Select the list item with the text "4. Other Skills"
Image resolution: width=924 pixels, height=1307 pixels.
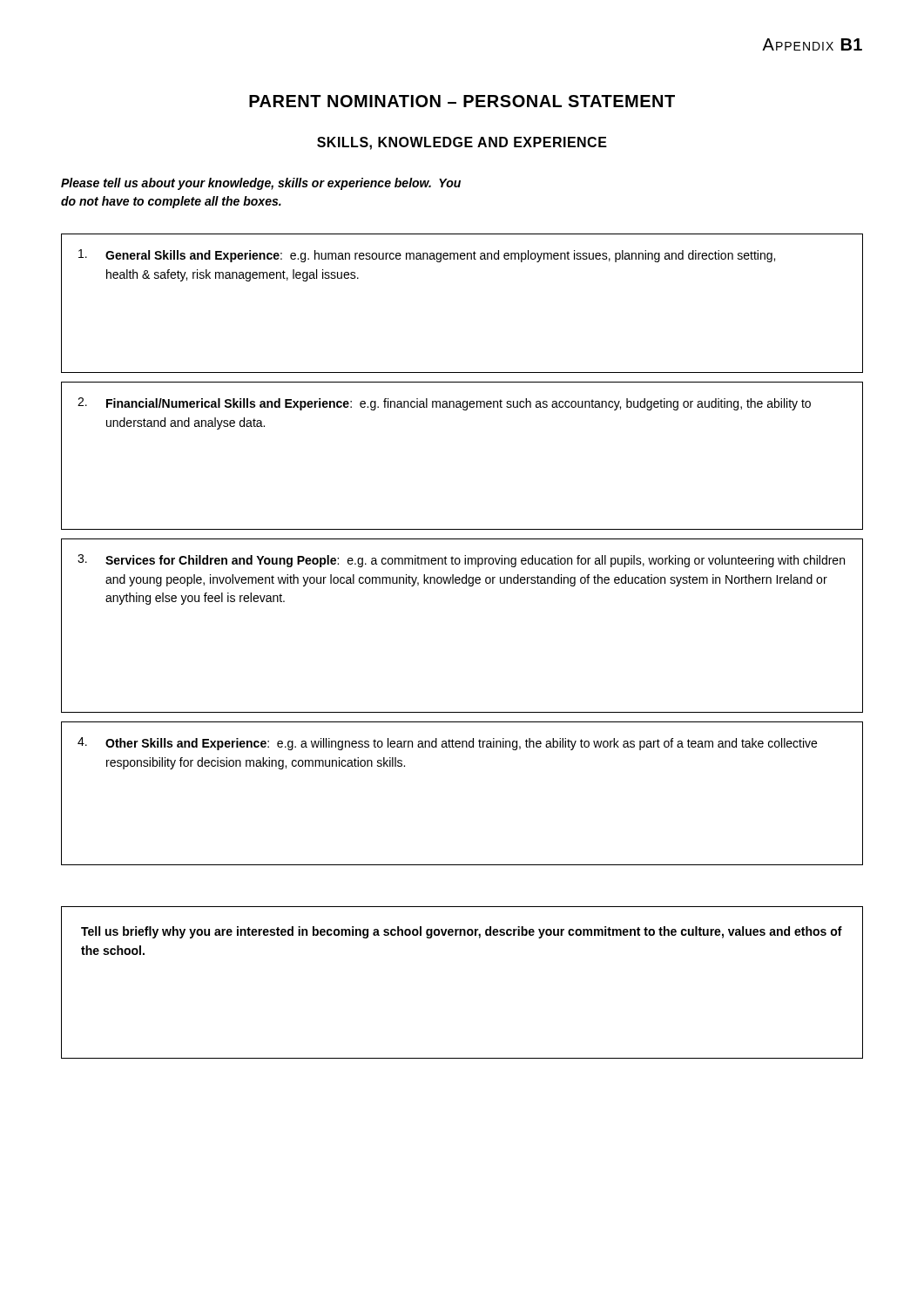pyautogui.click(x=462, y=752)
